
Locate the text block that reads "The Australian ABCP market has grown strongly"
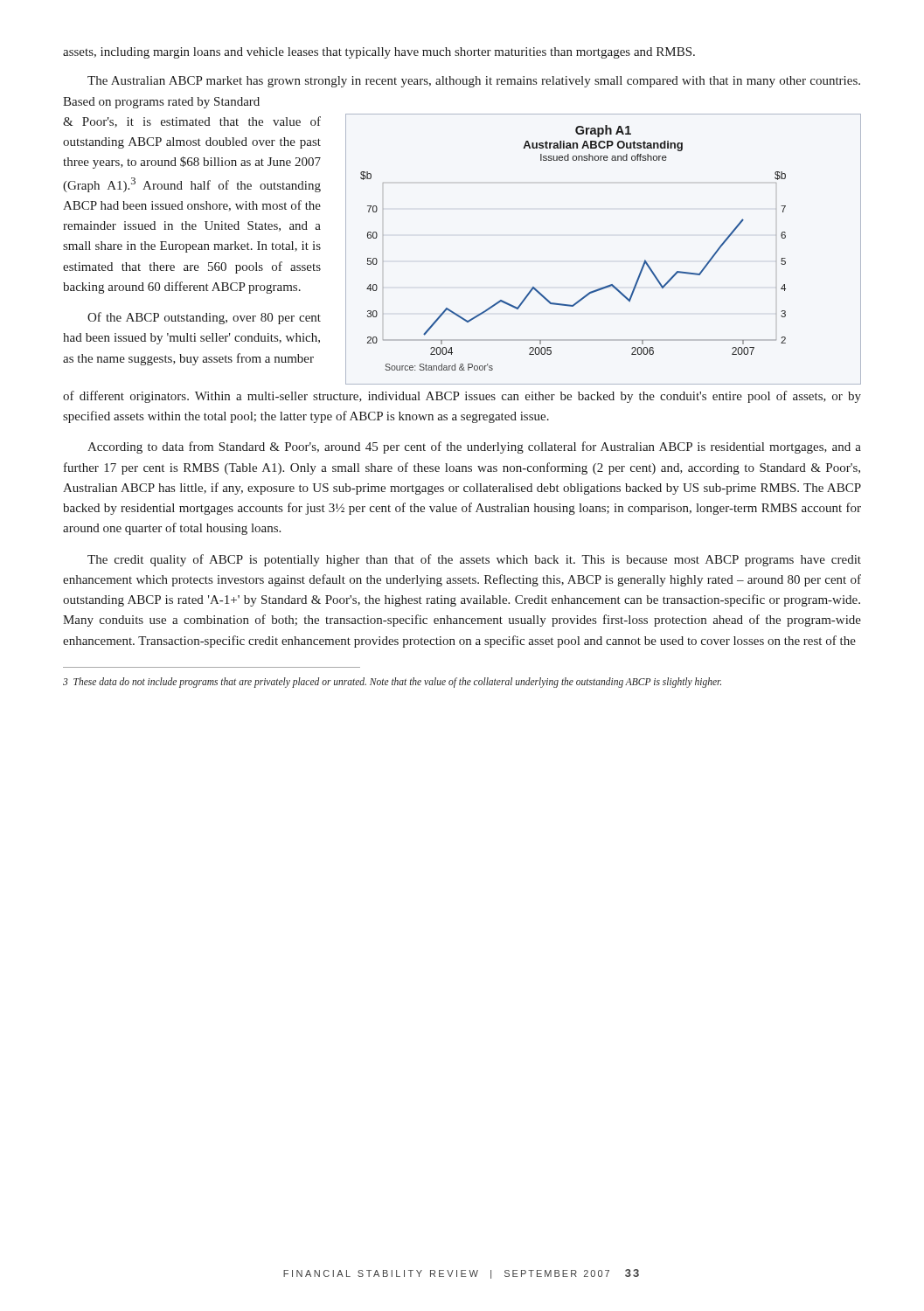462,91
